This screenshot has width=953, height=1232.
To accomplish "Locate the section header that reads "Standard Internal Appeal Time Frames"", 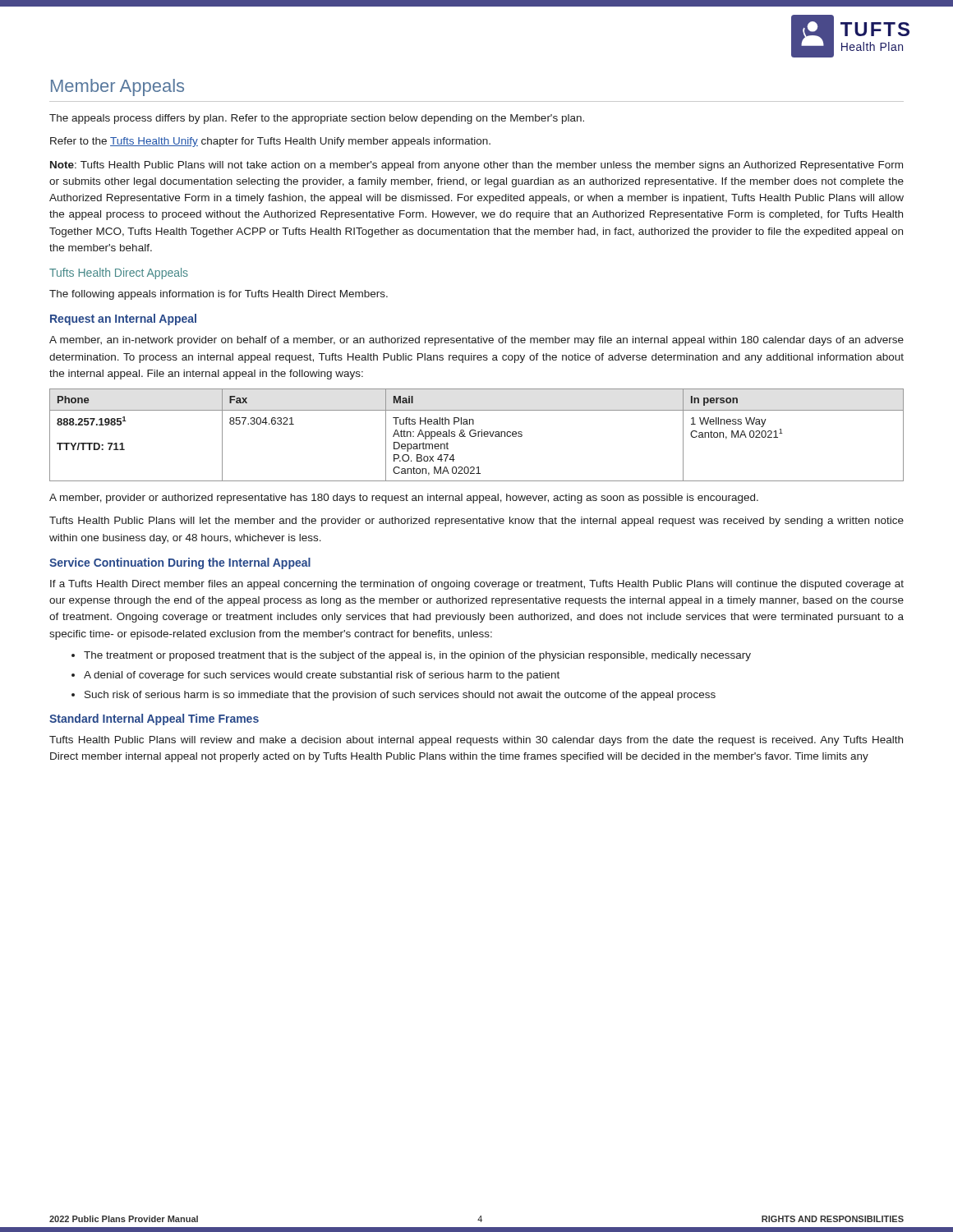I will 154,719.
